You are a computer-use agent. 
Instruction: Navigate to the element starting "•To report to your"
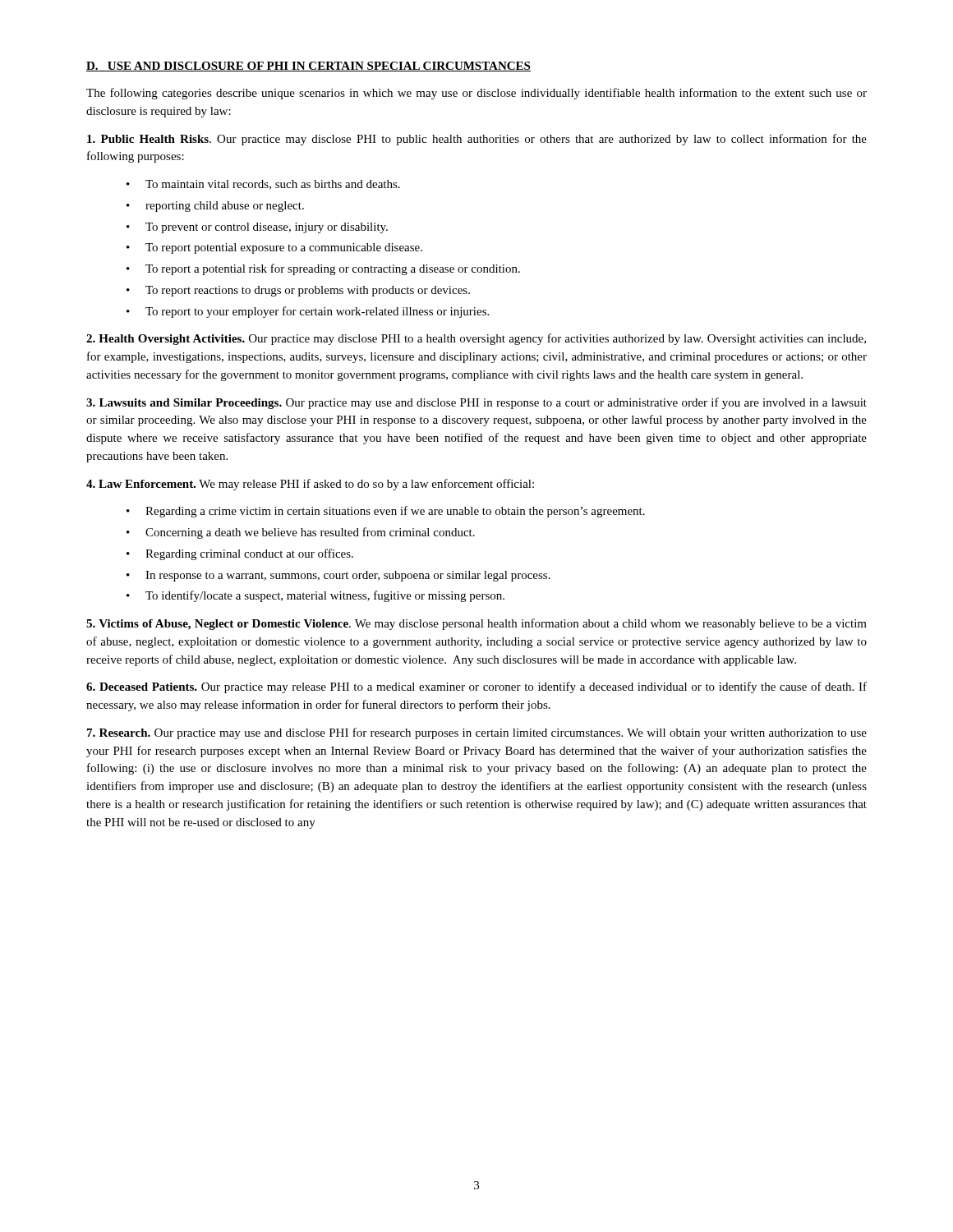click(308, 312)
